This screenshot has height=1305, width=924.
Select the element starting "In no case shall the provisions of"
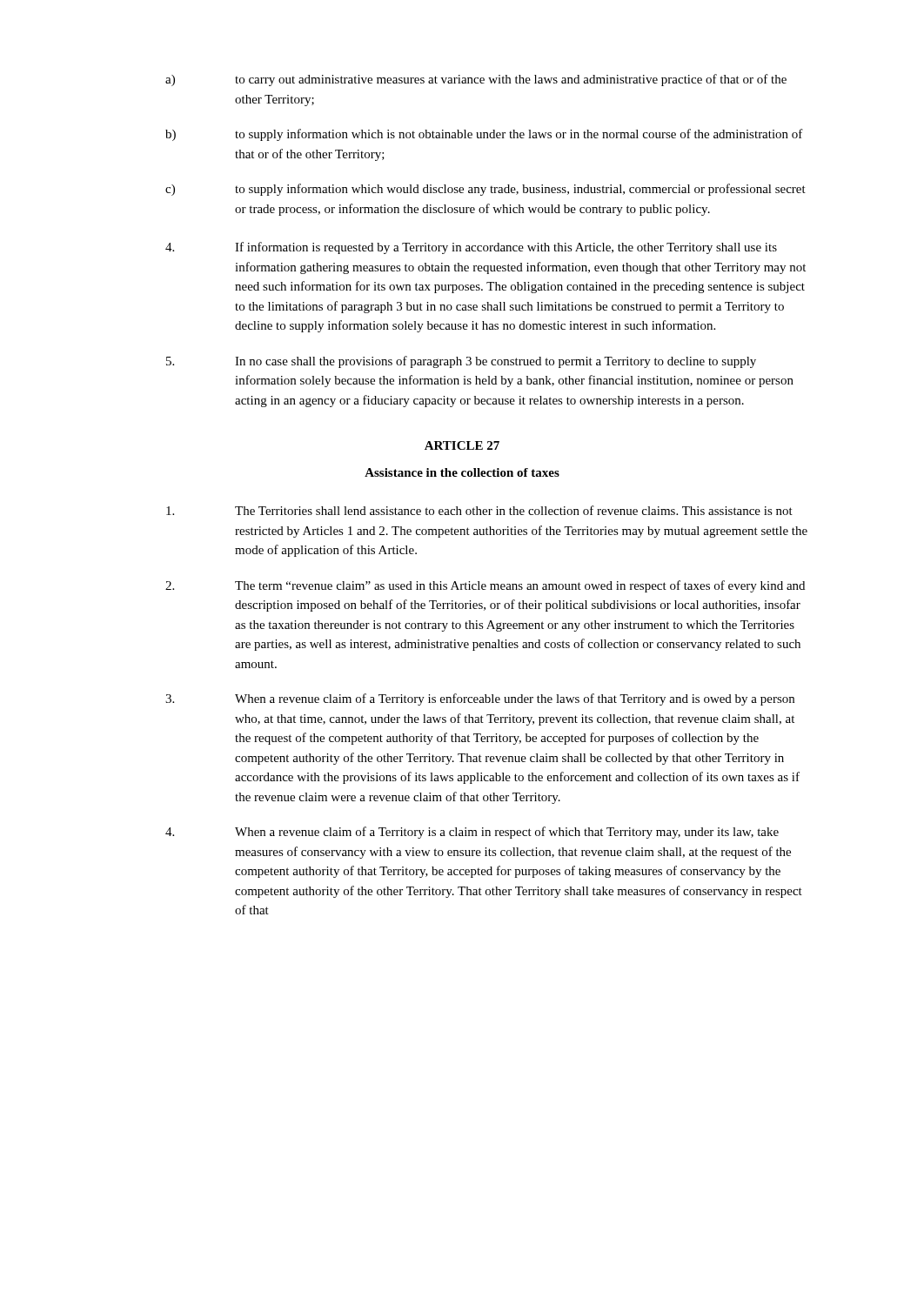tap(462, 380)
